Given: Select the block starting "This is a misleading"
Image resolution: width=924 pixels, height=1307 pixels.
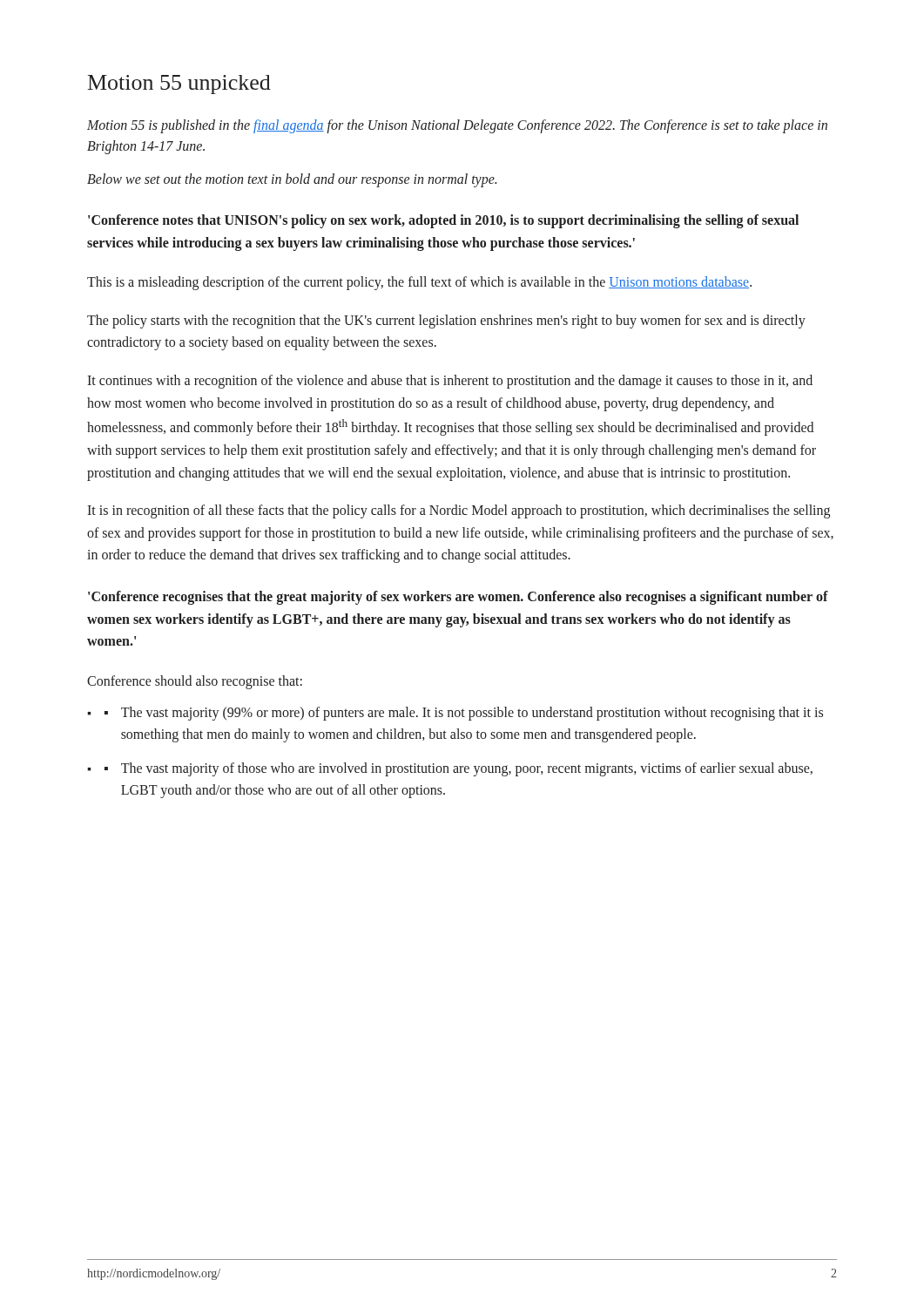Looking at the screenshot, I should click(420, 282).
